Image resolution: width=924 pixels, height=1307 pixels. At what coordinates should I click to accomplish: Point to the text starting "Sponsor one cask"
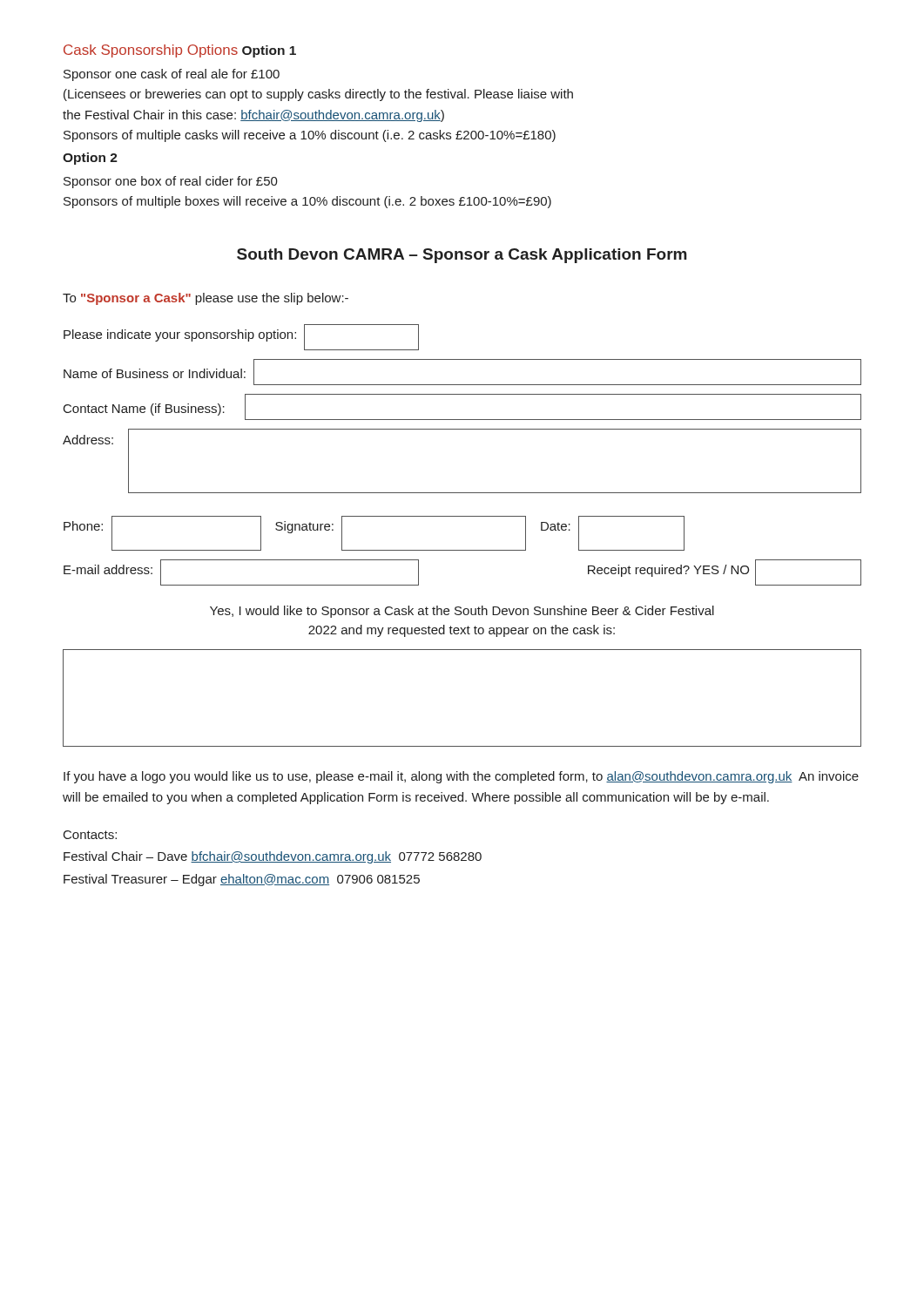pos(462,104)
